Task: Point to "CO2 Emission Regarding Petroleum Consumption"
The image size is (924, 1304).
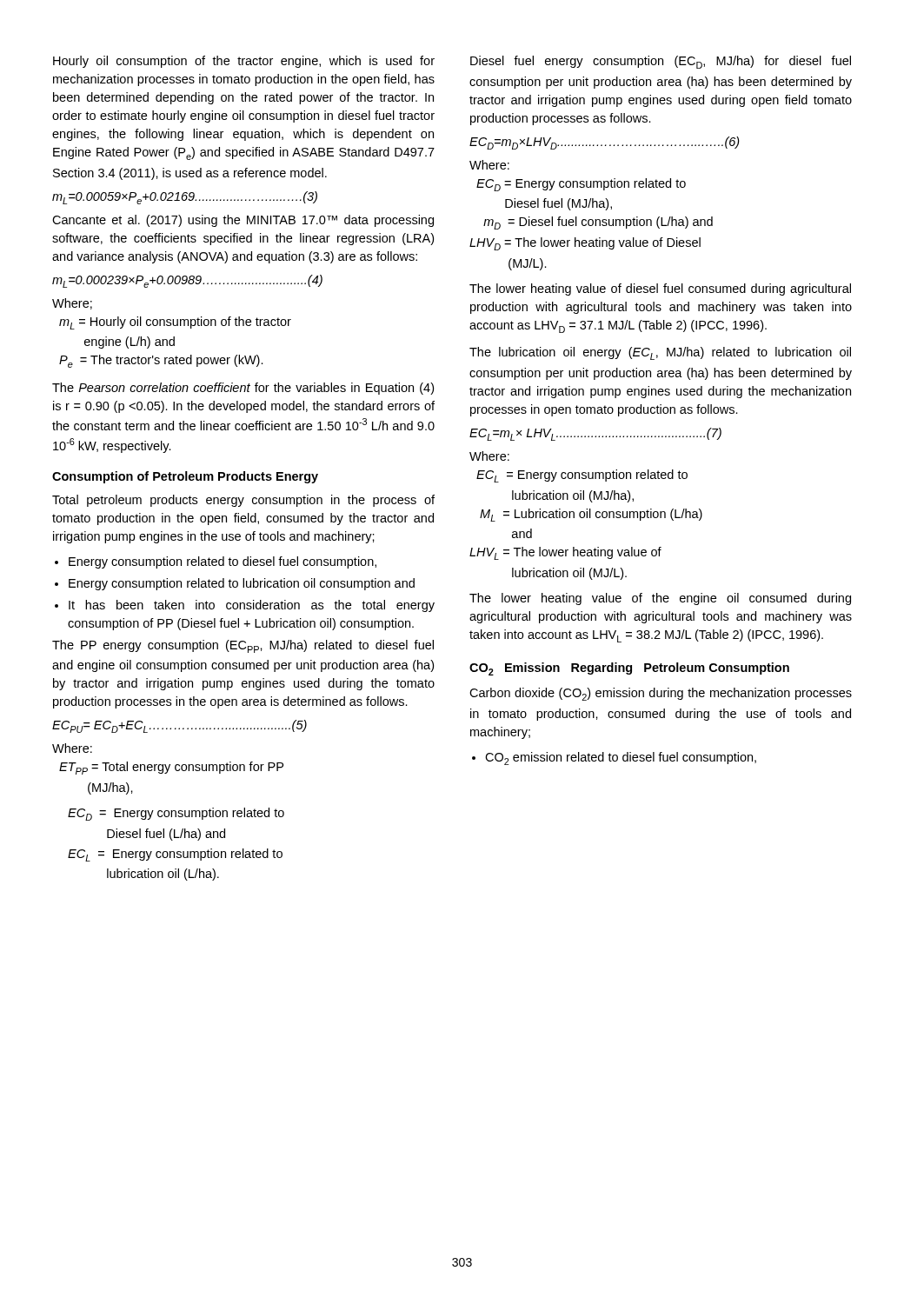Action: pos(661,669)
